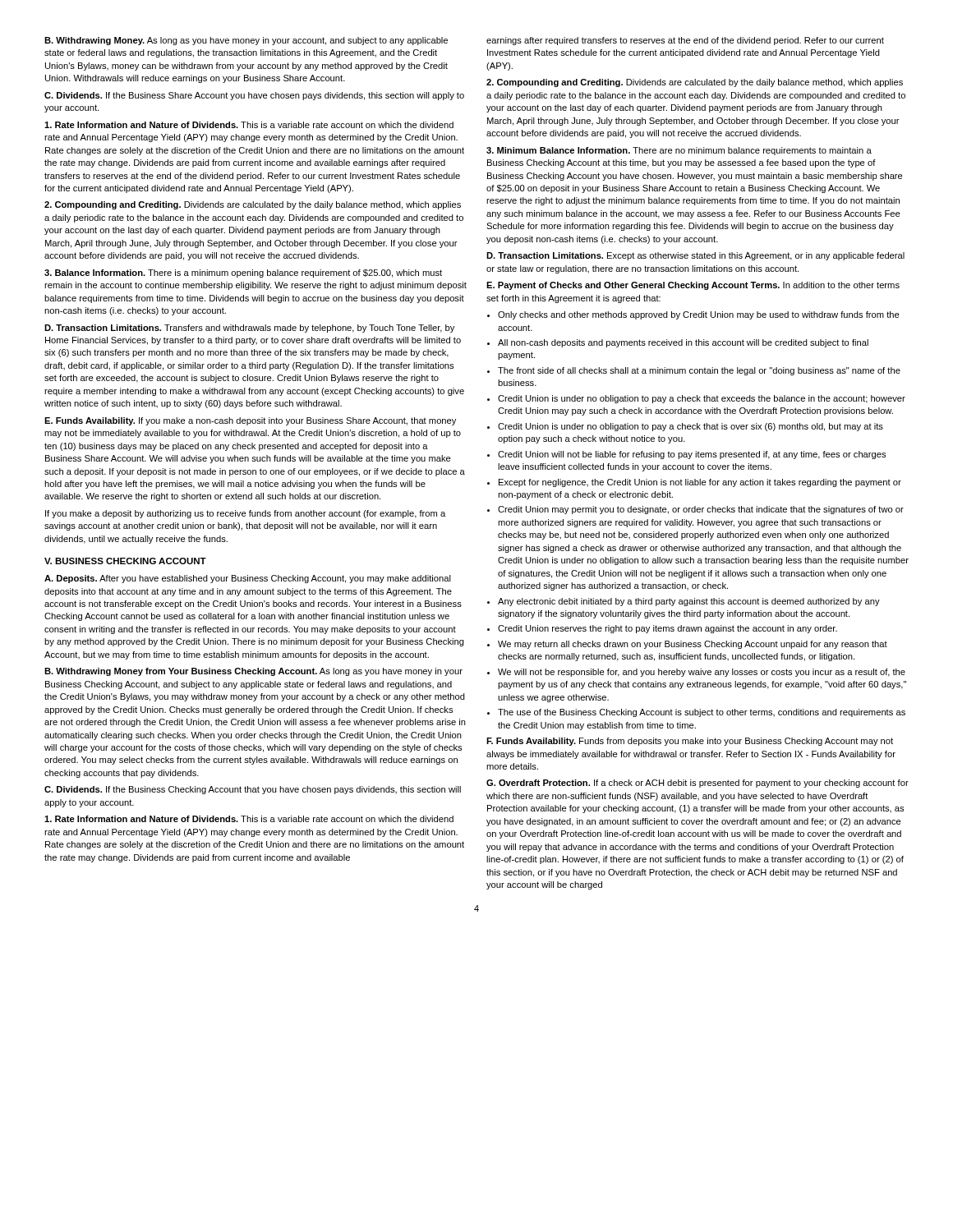The height and width of the screenshot is (1232, 953).
Task: Click the passage that begins "Only checks and other methods"
Action: click(x=703, y=322)
